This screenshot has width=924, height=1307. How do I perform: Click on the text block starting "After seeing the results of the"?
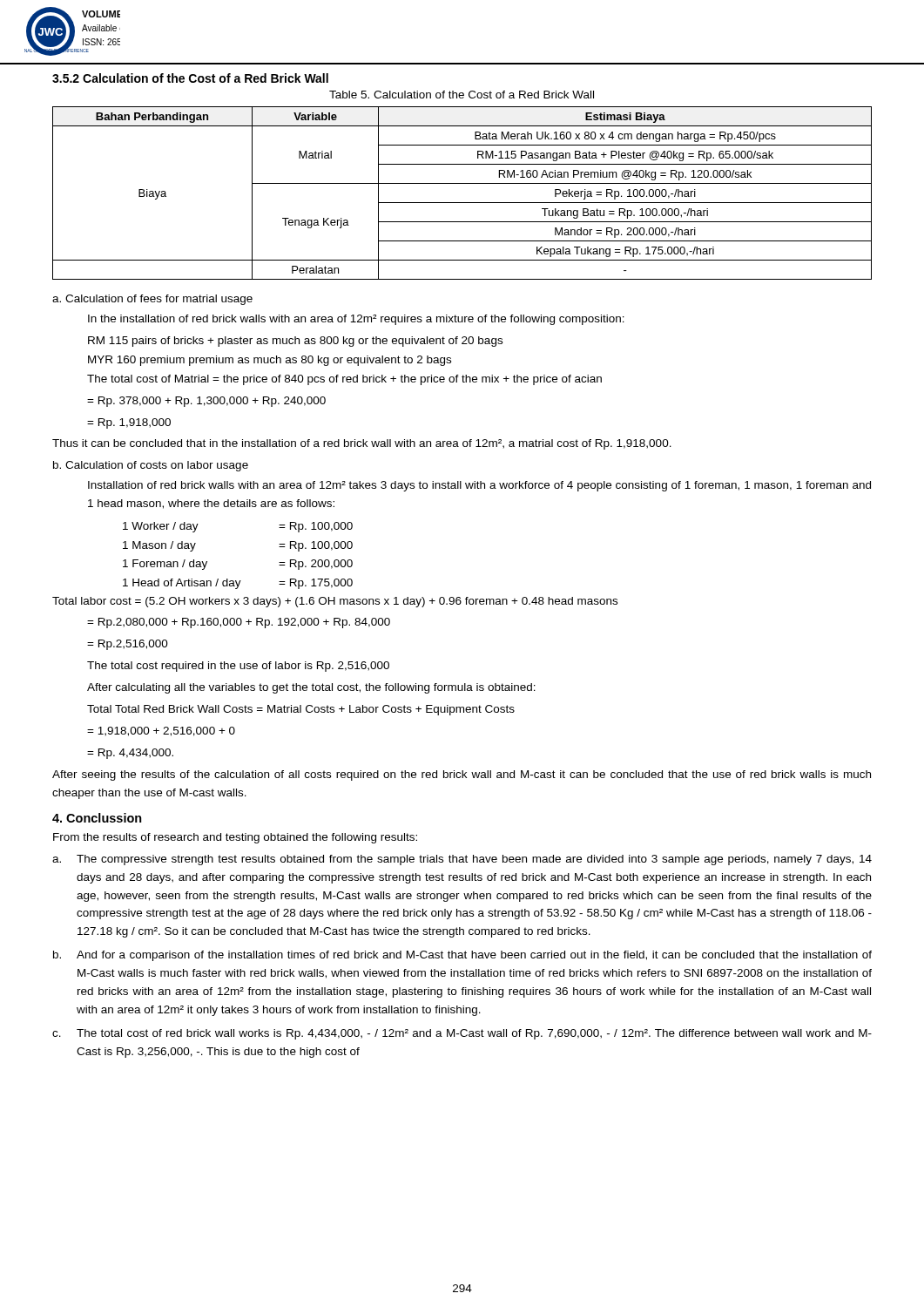pos(462,783)
